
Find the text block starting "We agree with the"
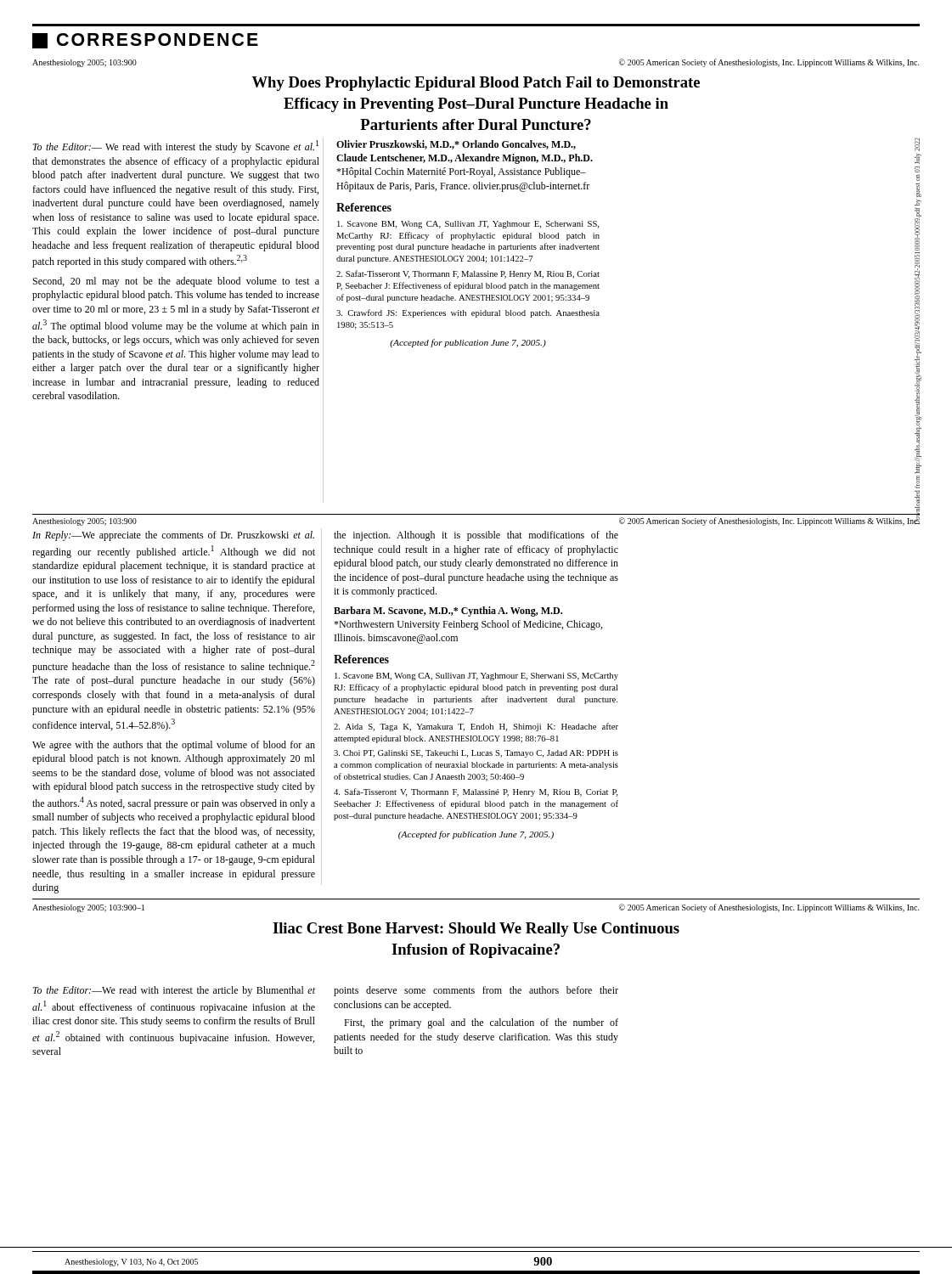tap(174, 816)
